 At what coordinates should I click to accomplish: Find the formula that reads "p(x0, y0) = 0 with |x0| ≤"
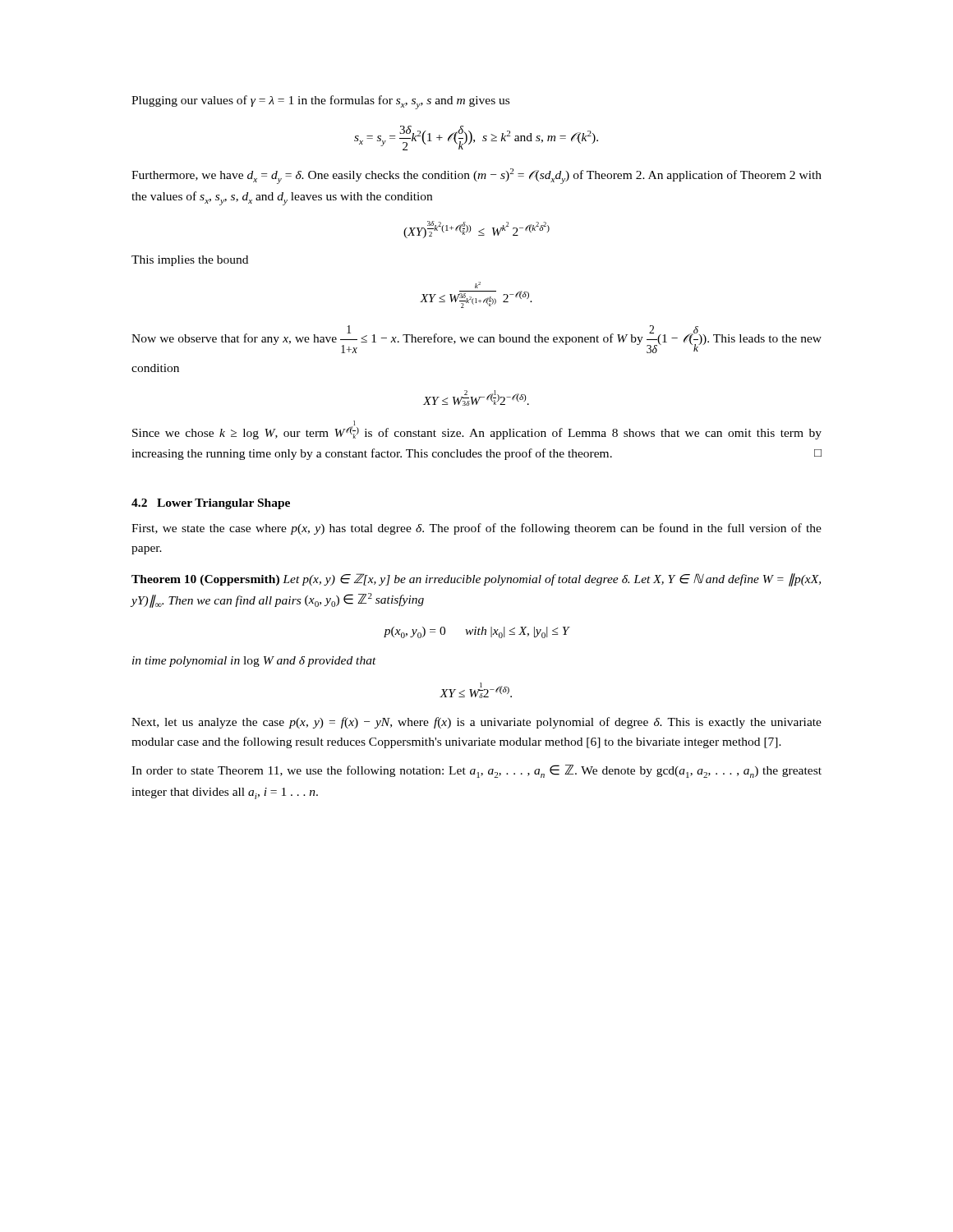coord(476,632)
